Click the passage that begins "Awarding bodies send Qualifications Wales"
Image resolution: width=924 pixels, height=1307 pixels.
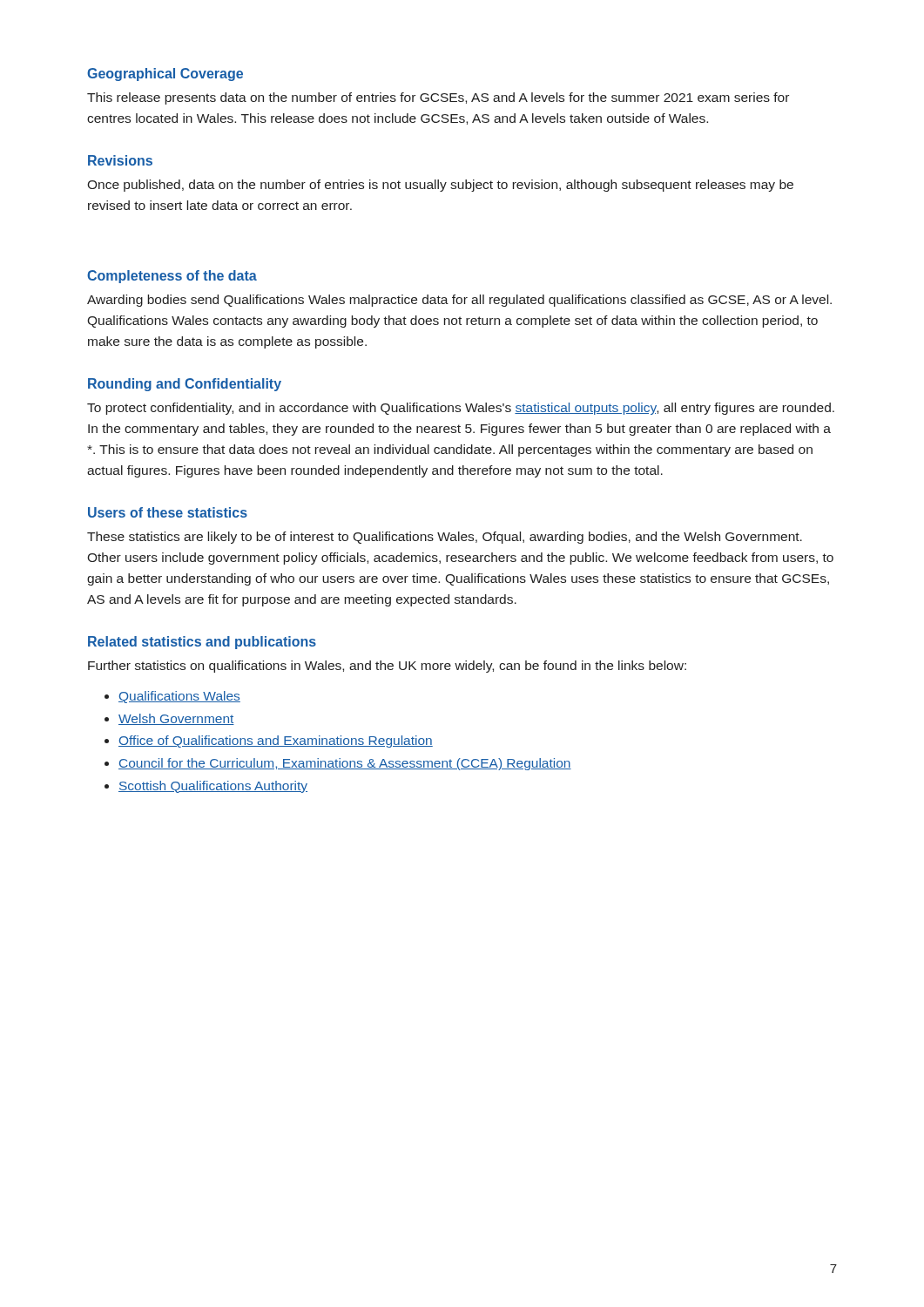click(460, 320)
